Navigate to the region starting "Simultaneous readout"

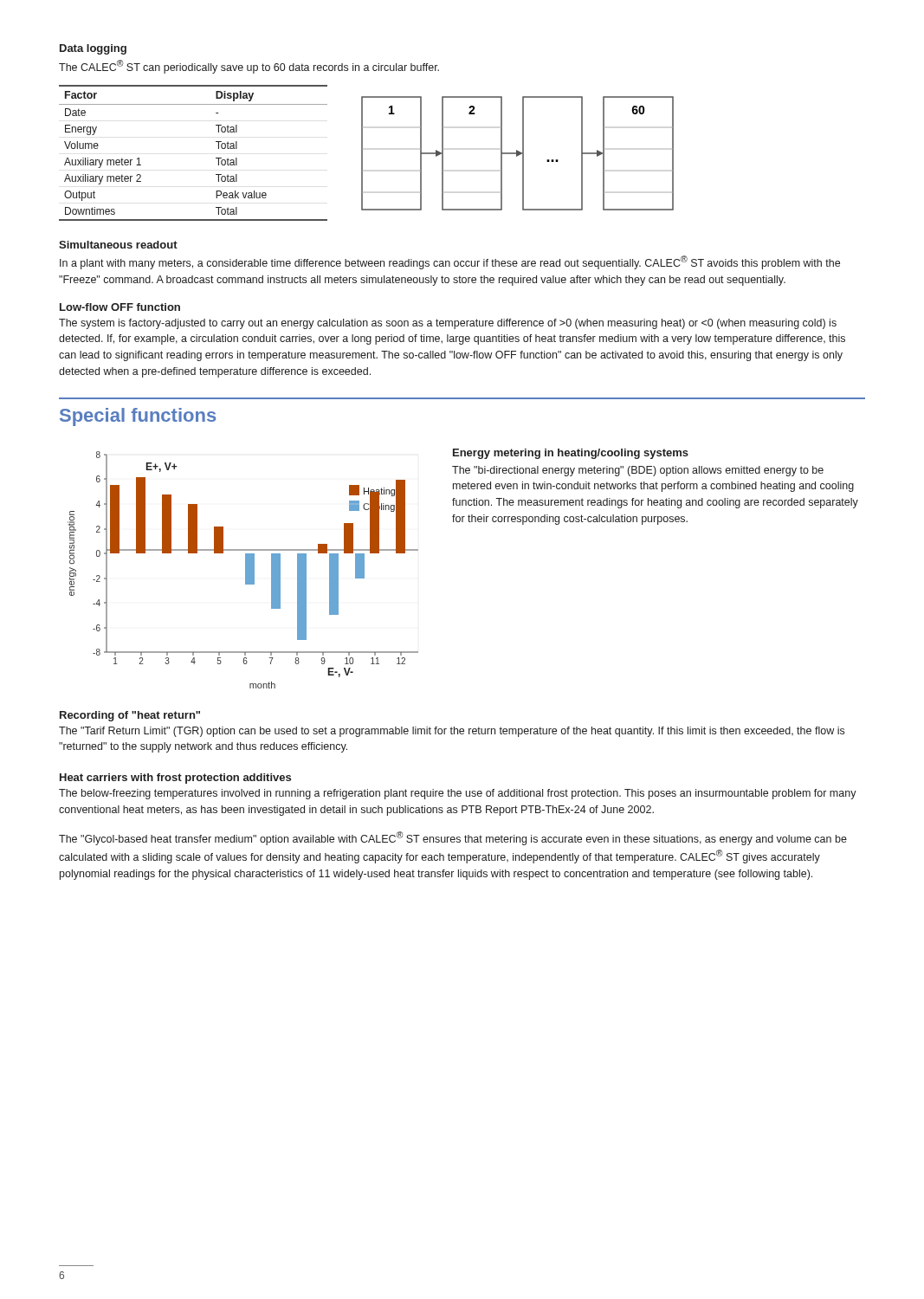[x=118, y=245]
